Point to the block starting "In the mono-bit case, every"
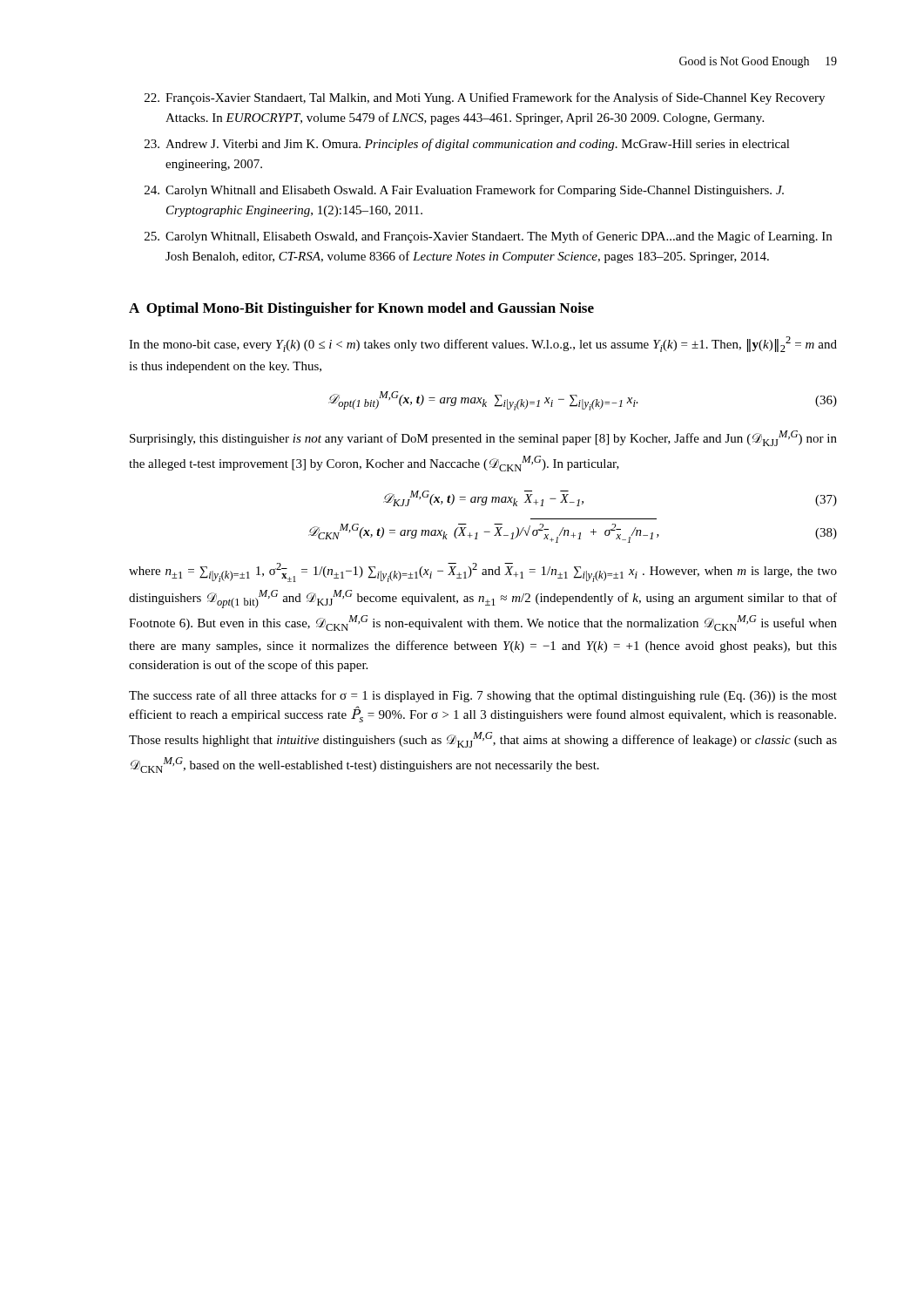 click(483, 353)
